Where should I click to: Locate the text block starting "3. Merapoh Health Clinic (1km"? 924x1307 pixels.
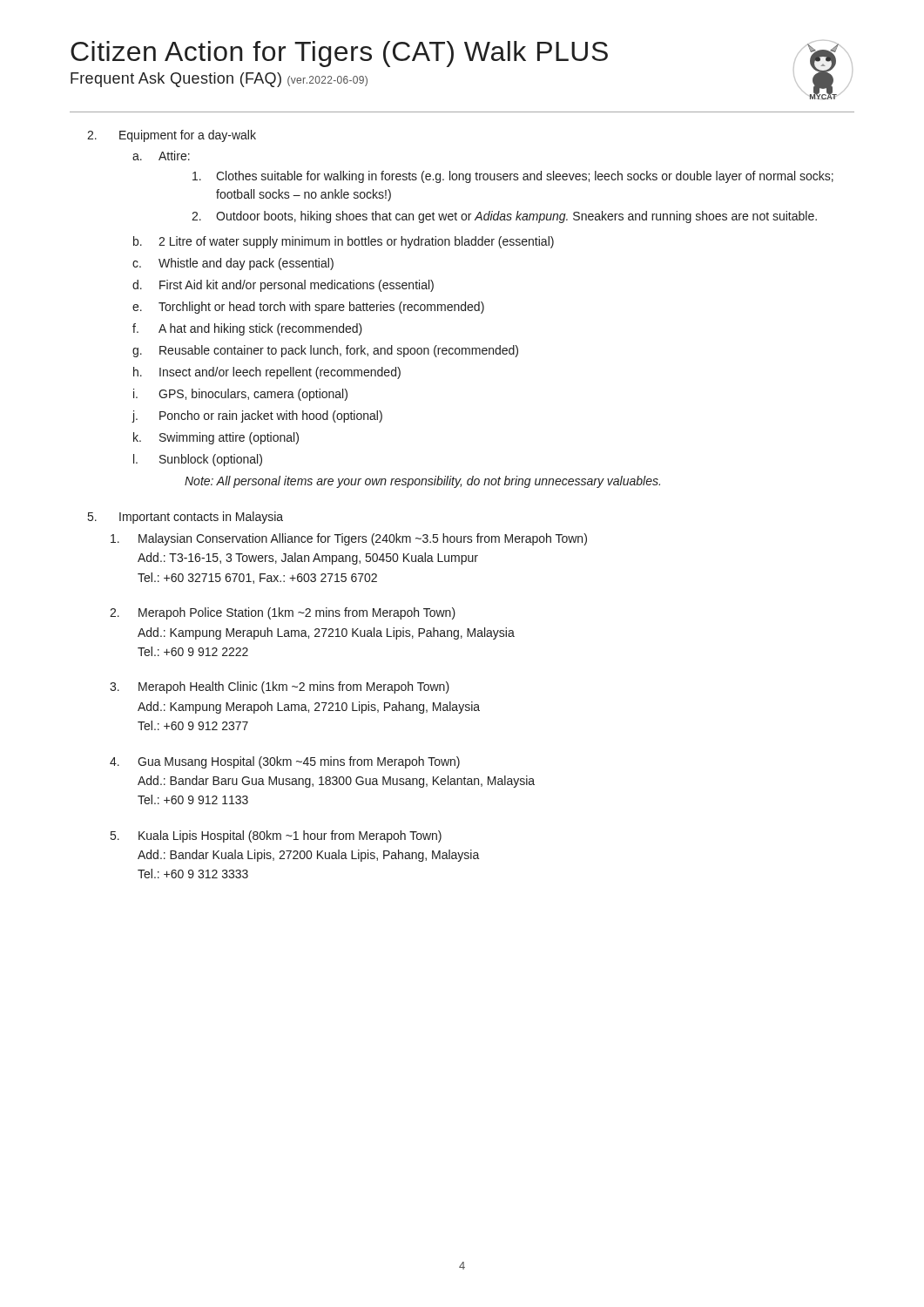[482, 707]
